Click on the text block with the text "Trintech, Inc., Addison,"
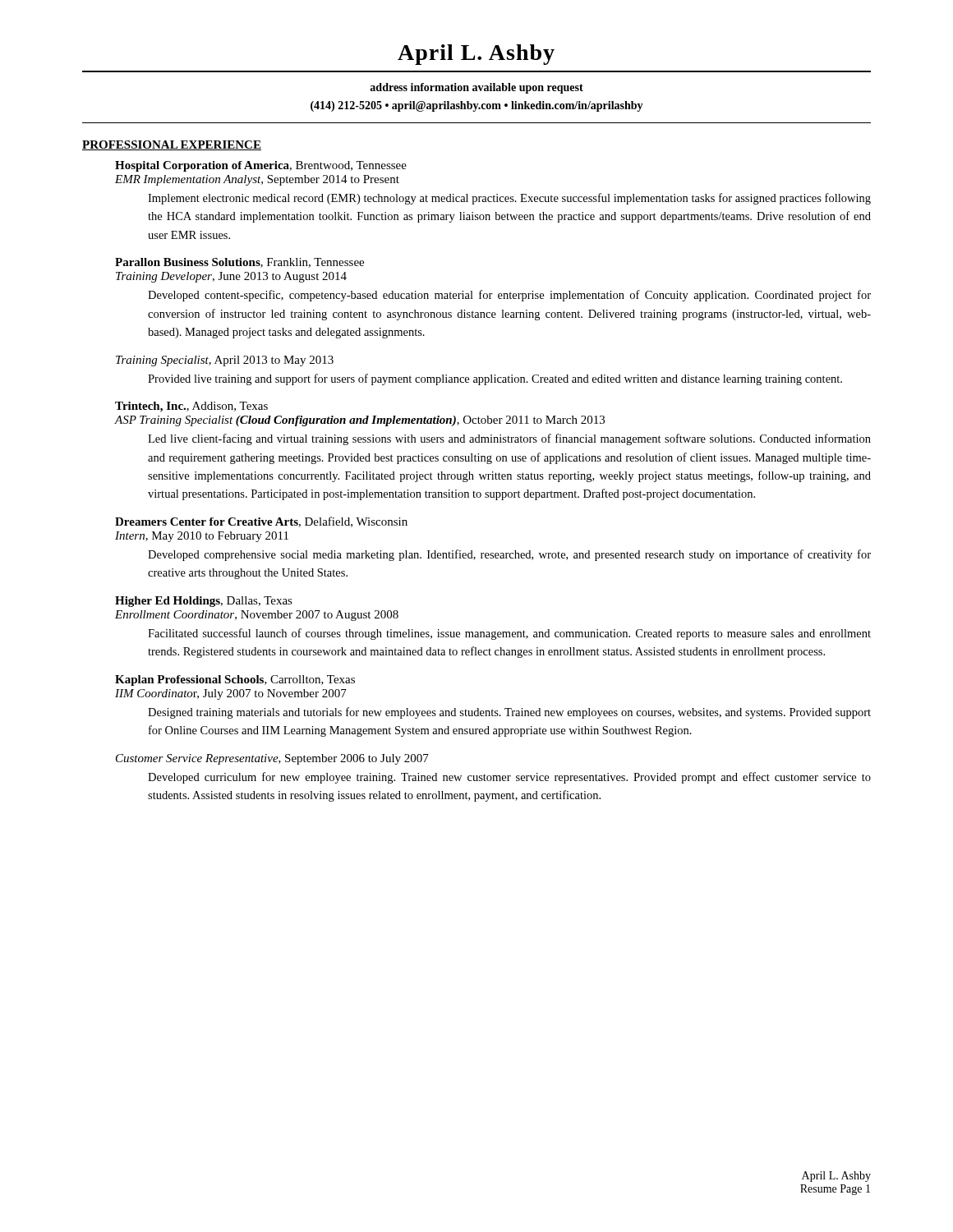 click(x=493, y=451)
